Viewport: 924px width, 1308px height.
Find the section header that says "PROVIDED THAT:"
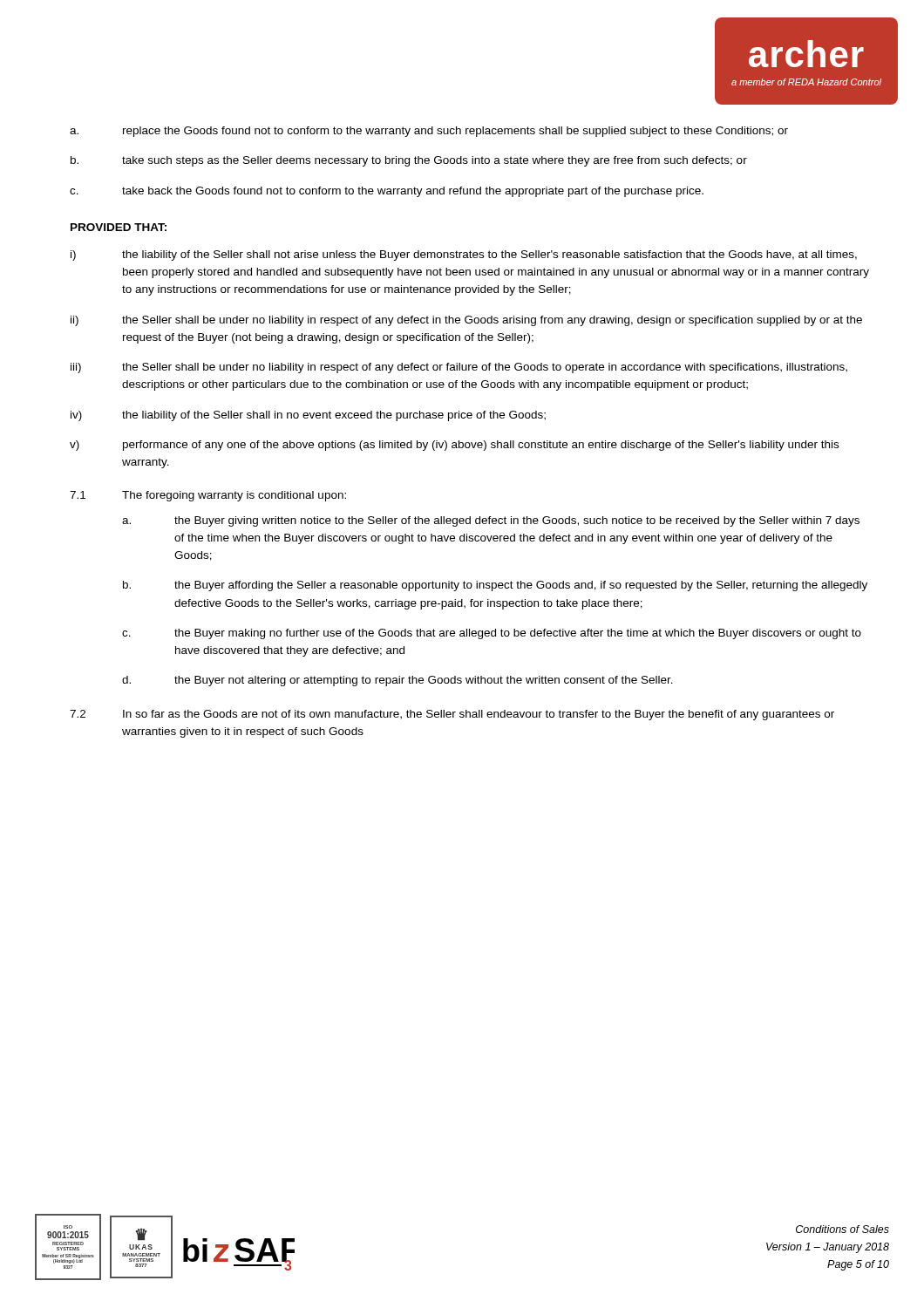[x=119, y=227]
